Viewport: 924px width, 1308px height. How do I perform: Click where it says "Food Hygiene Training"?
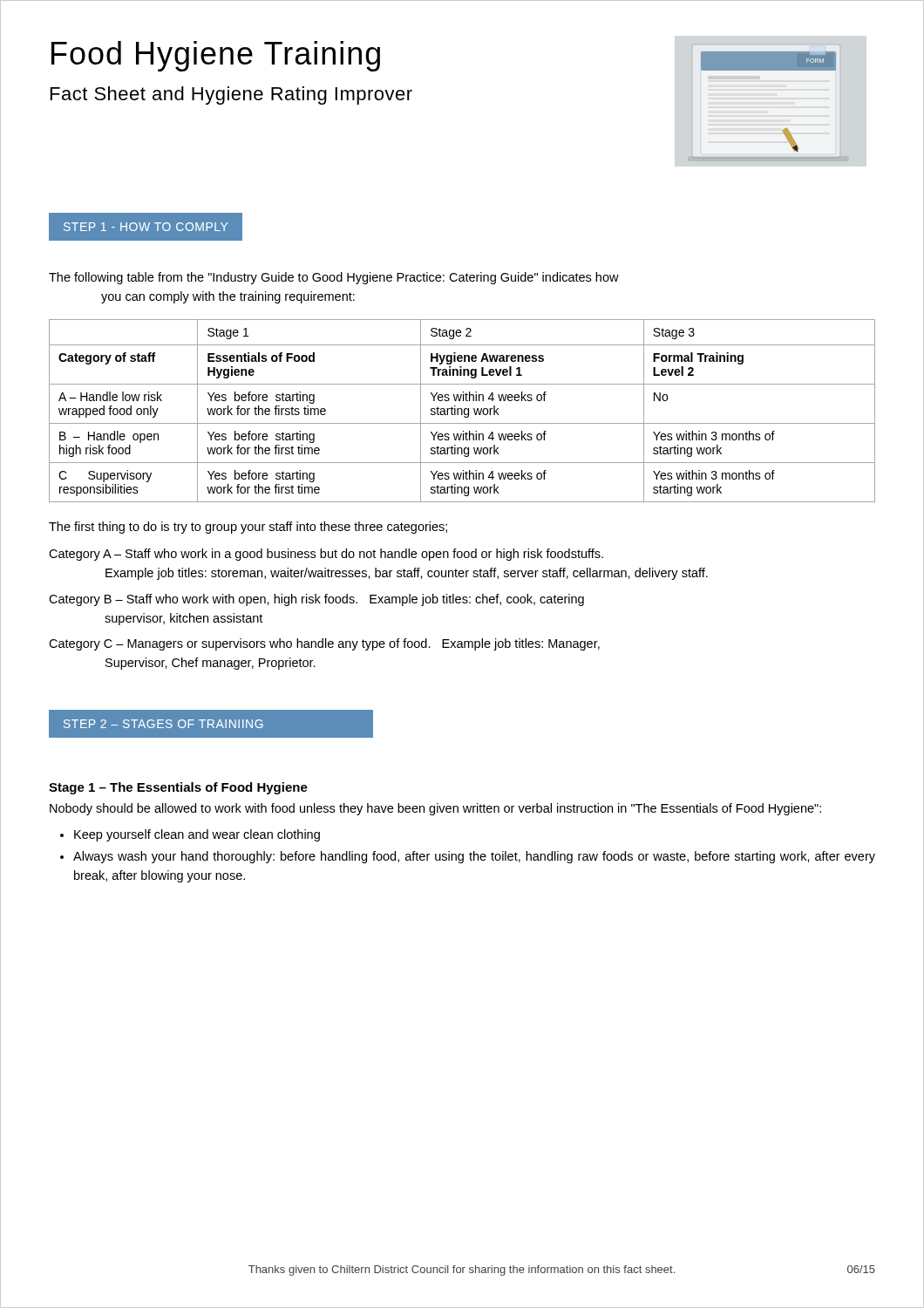(216, 54)
